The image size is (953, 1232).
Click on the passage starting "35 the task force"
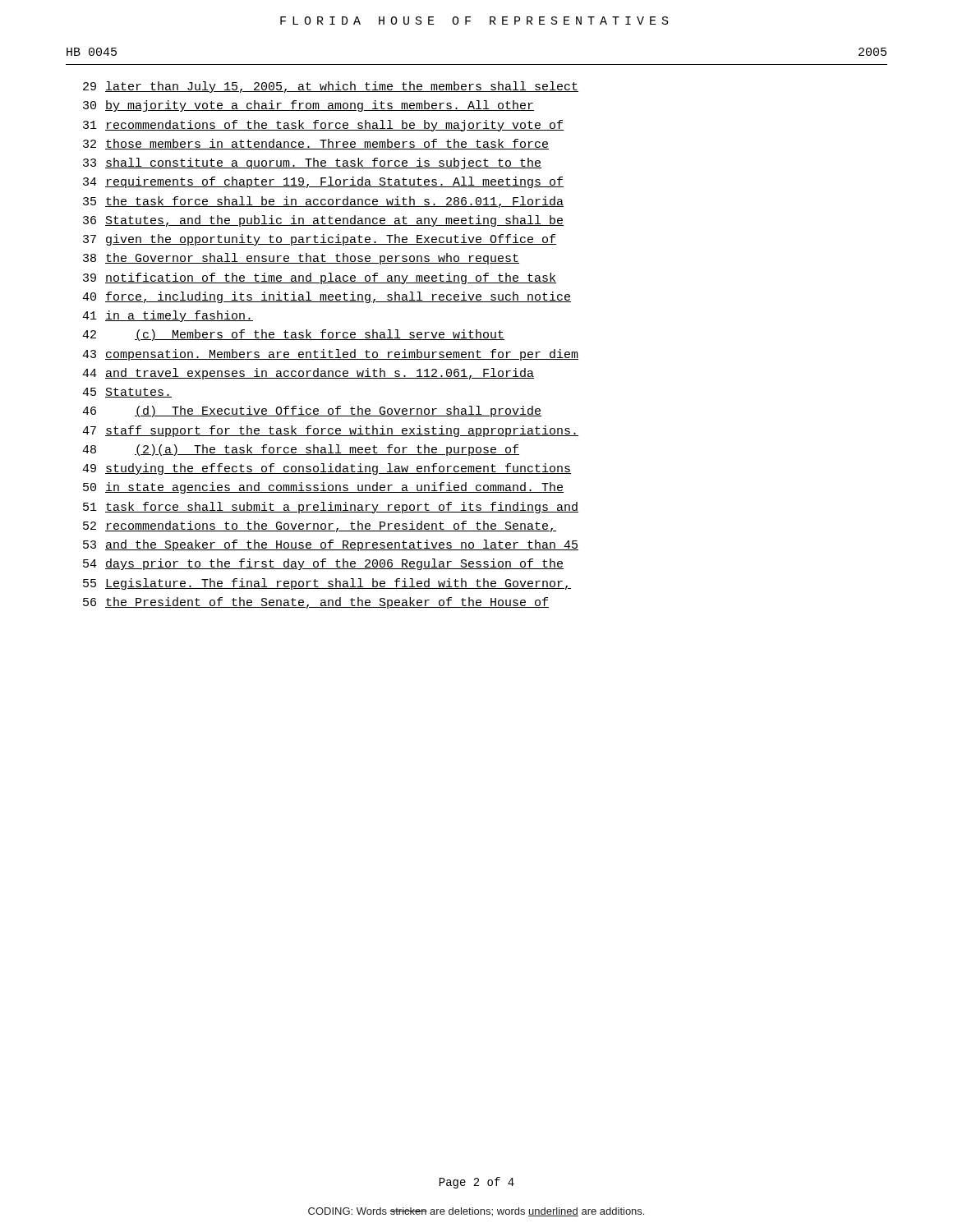[485, 202]
